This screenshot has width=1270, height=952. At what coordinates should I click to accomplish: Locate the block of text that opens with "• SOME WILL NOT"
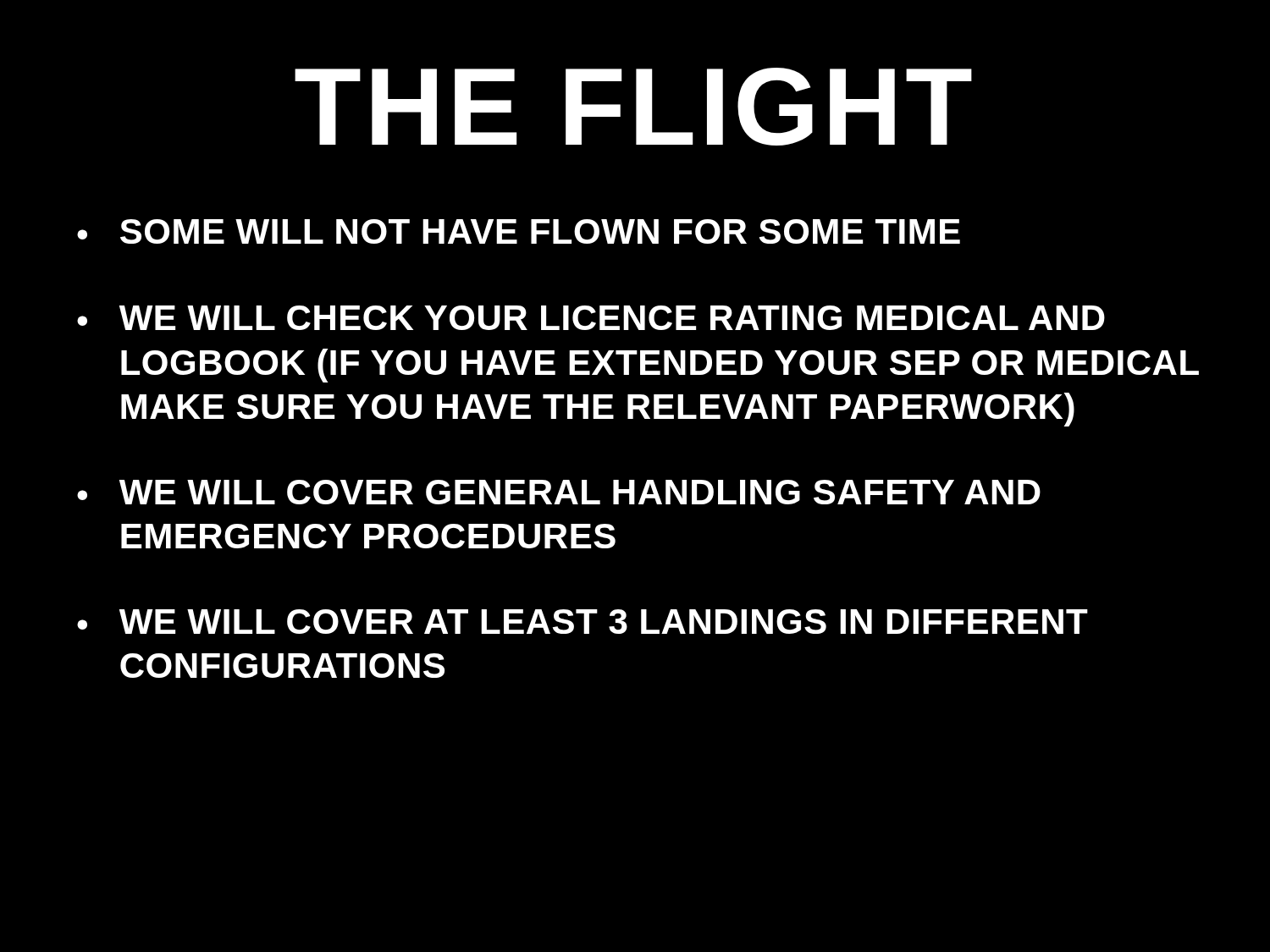pos(519,233)
